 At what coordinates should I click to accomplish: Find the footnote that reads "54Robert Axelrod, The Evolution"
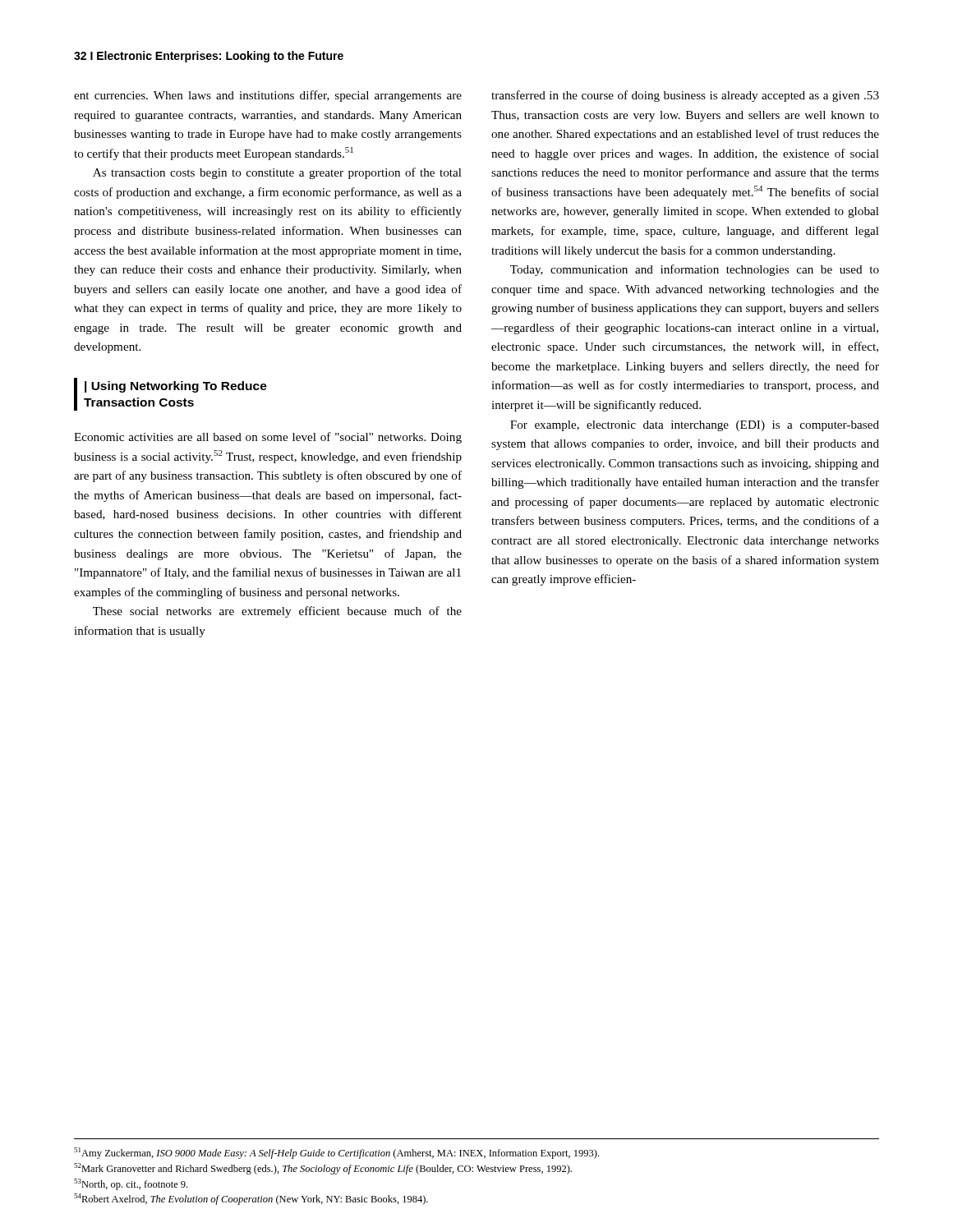(x=251, y=1199)
